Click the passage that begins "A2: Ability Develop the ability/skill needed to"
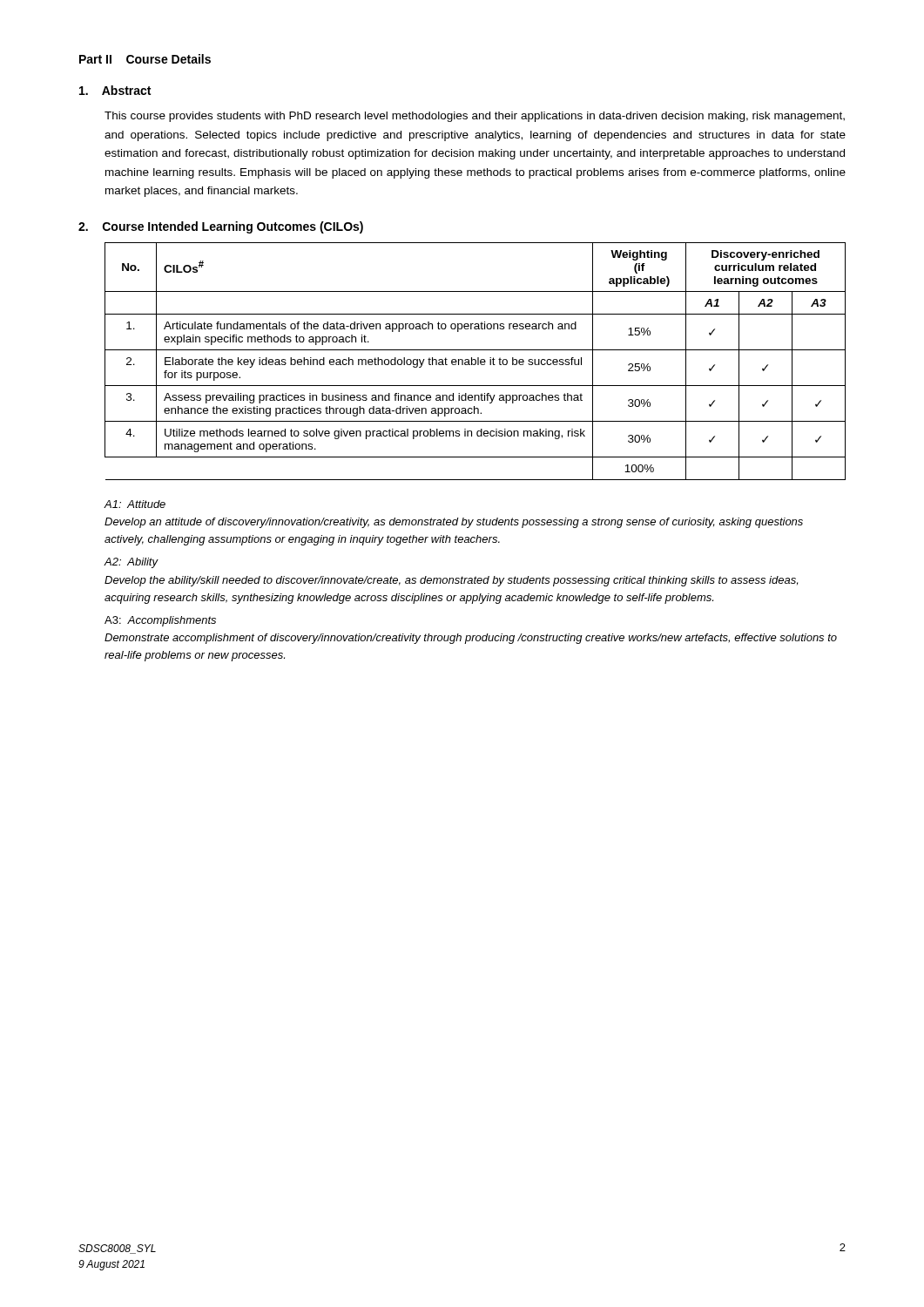Image resolution: width=924 pixels, height=1307 pixels. click(452, 579)
